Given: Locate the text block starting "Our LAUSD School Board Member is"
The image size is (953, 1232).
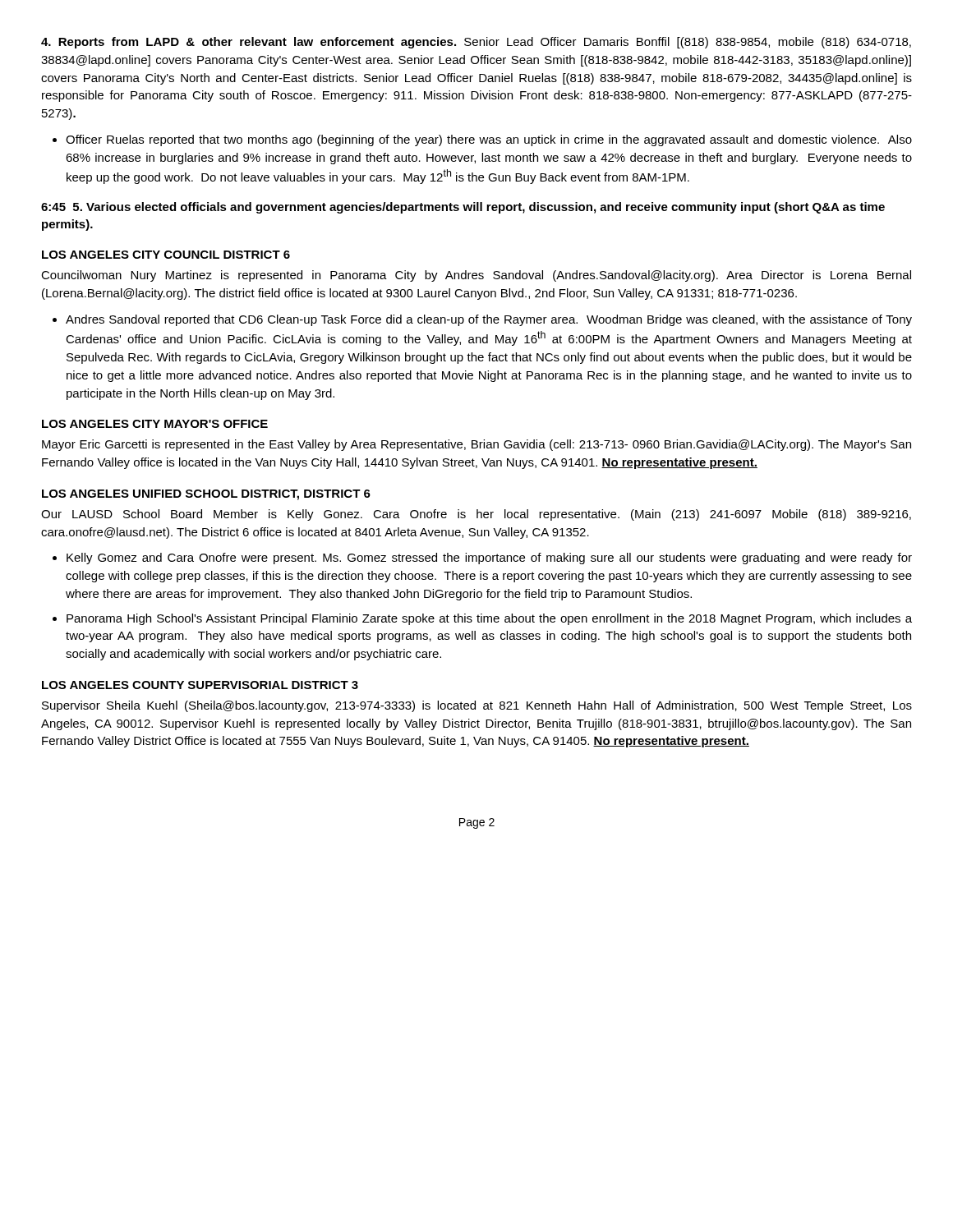Looking at the screenshot, I should coord(476,522).
